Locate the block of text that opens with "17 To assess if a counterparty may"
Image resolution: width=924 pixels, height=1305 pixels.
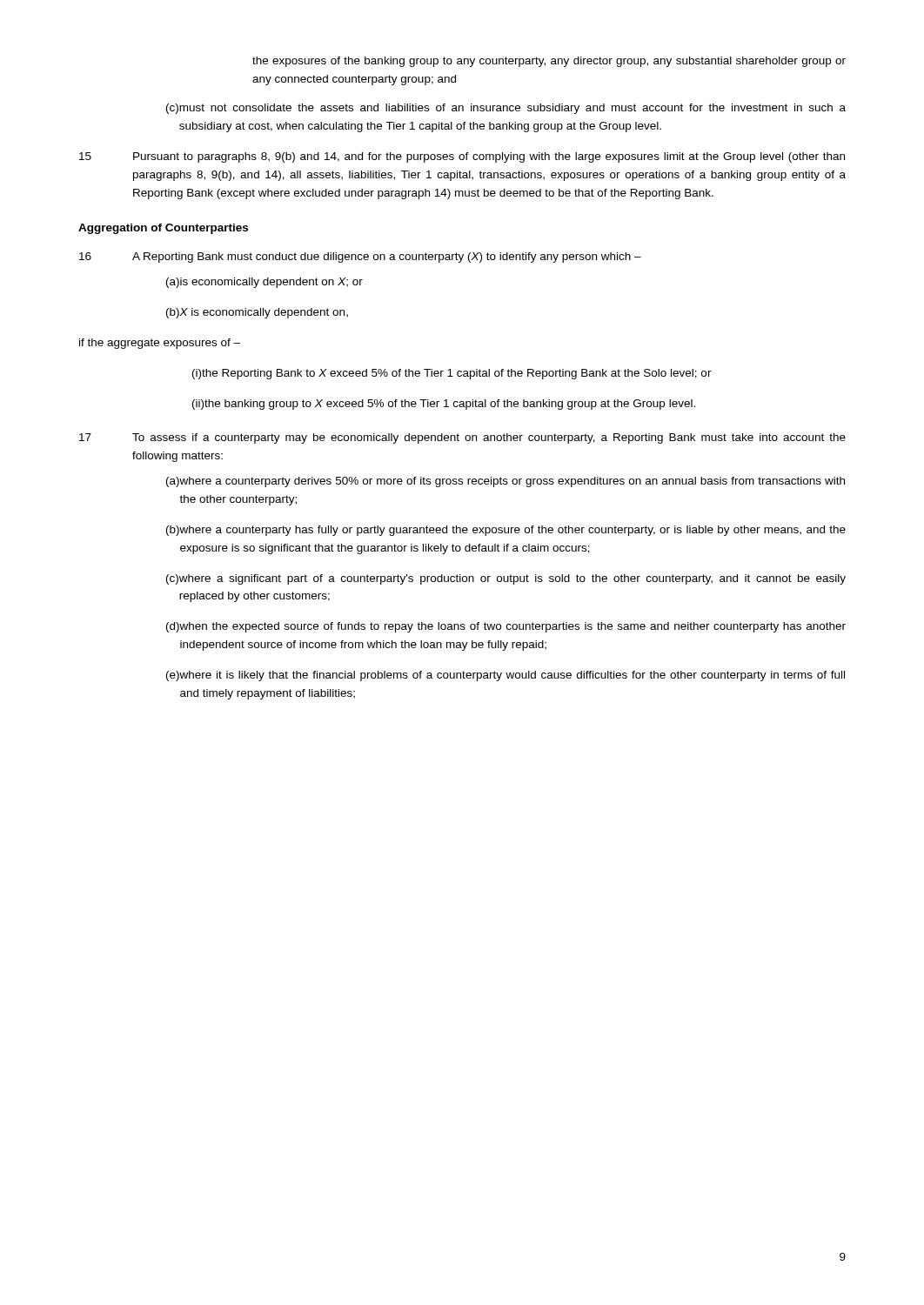(462, 447)
